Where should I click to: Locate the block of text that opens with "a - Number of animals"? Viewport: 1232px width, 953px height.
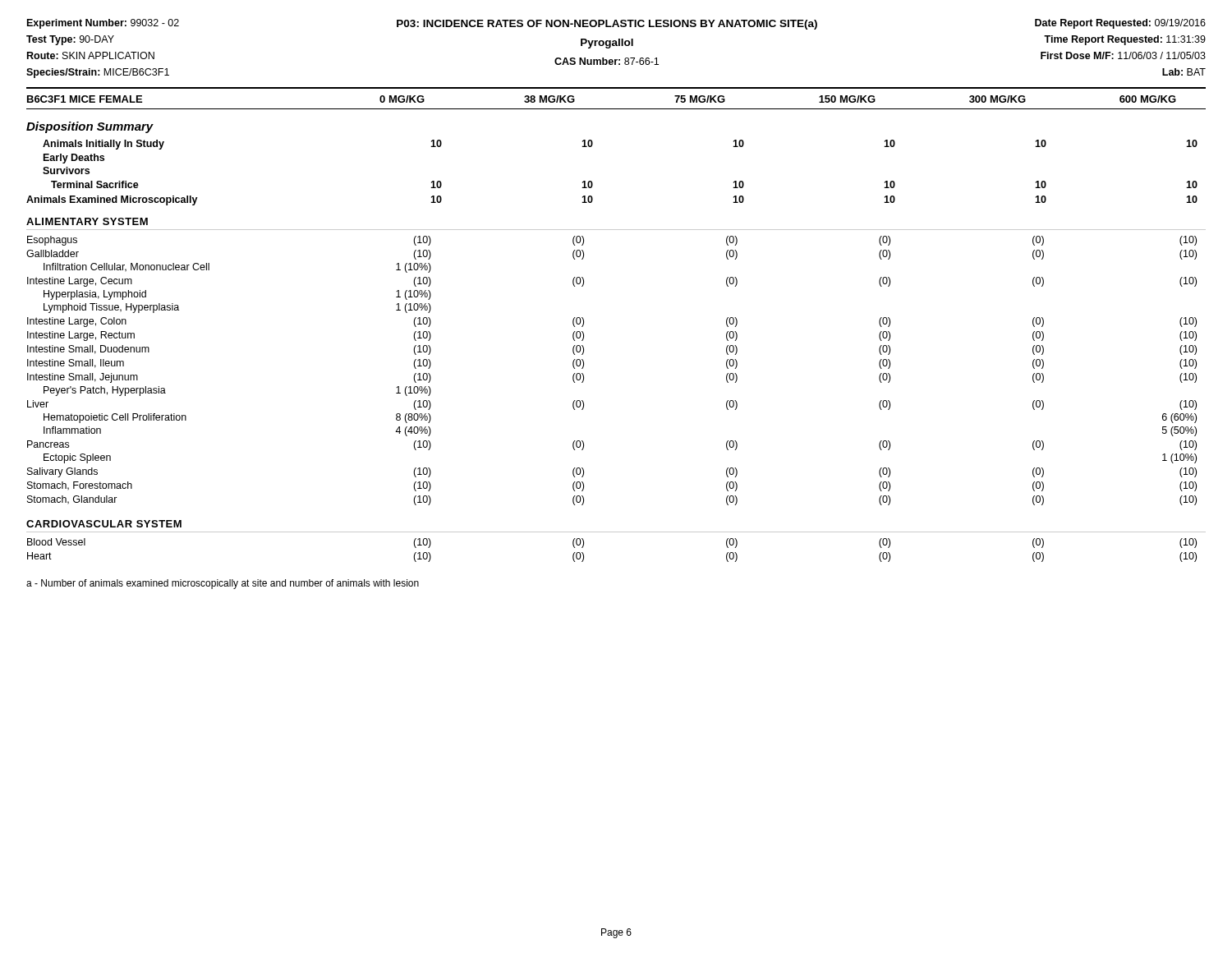point(223,583)
